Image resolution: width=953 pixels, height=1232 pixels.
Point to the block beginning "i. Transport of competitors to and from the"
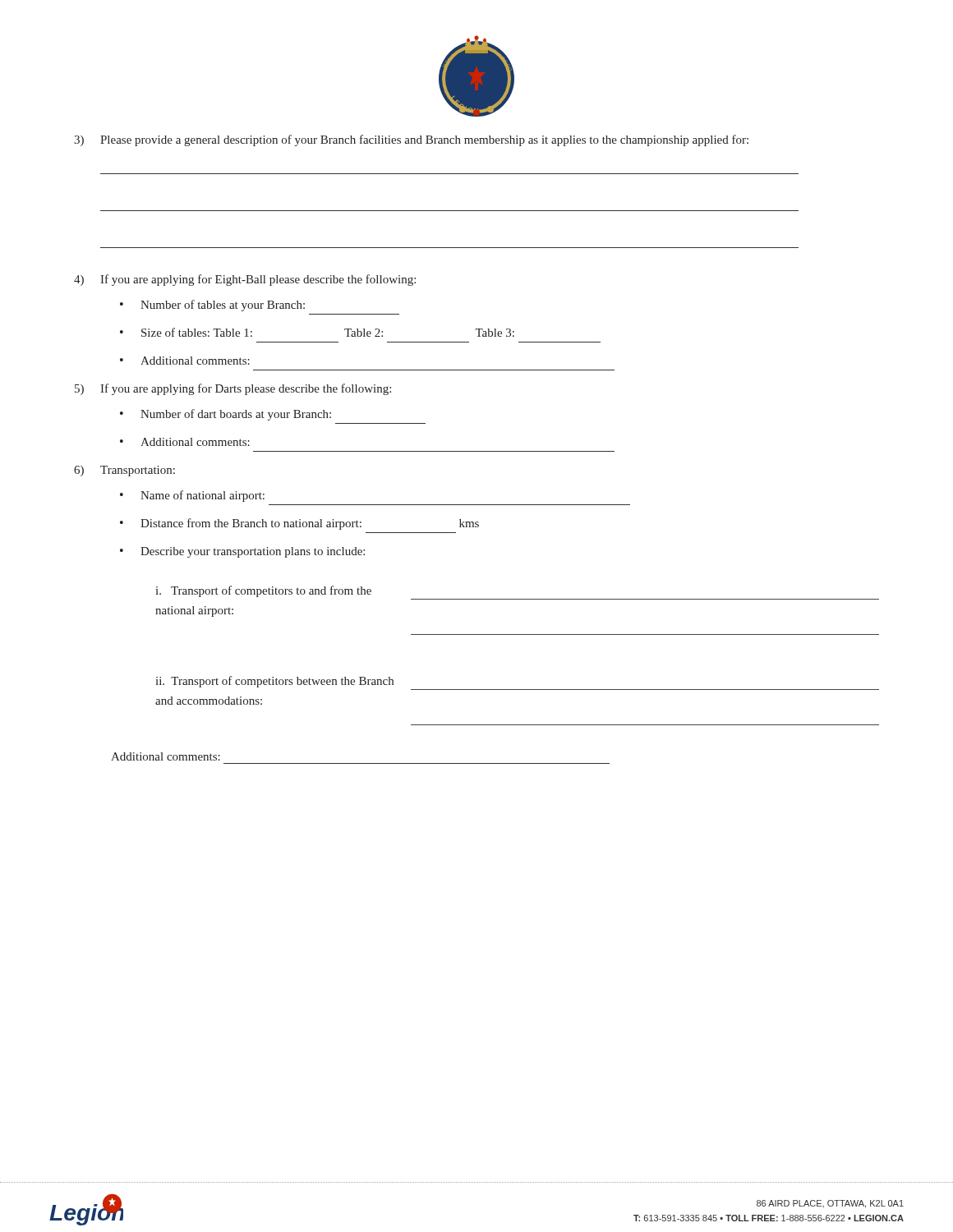click(x=263, y=591)
